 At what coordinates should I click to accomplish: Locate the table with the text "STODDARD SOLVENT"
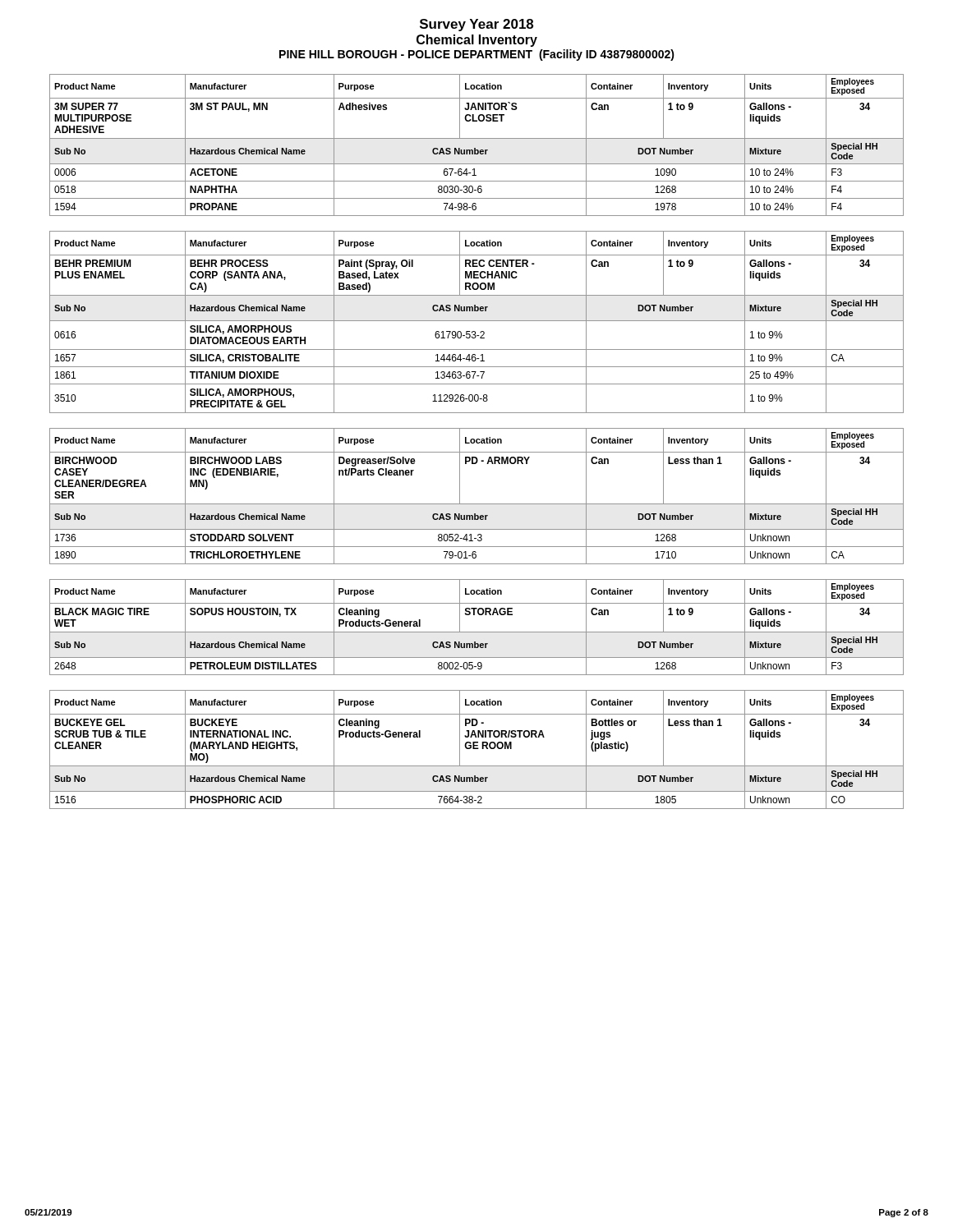(x=476, y=496)
